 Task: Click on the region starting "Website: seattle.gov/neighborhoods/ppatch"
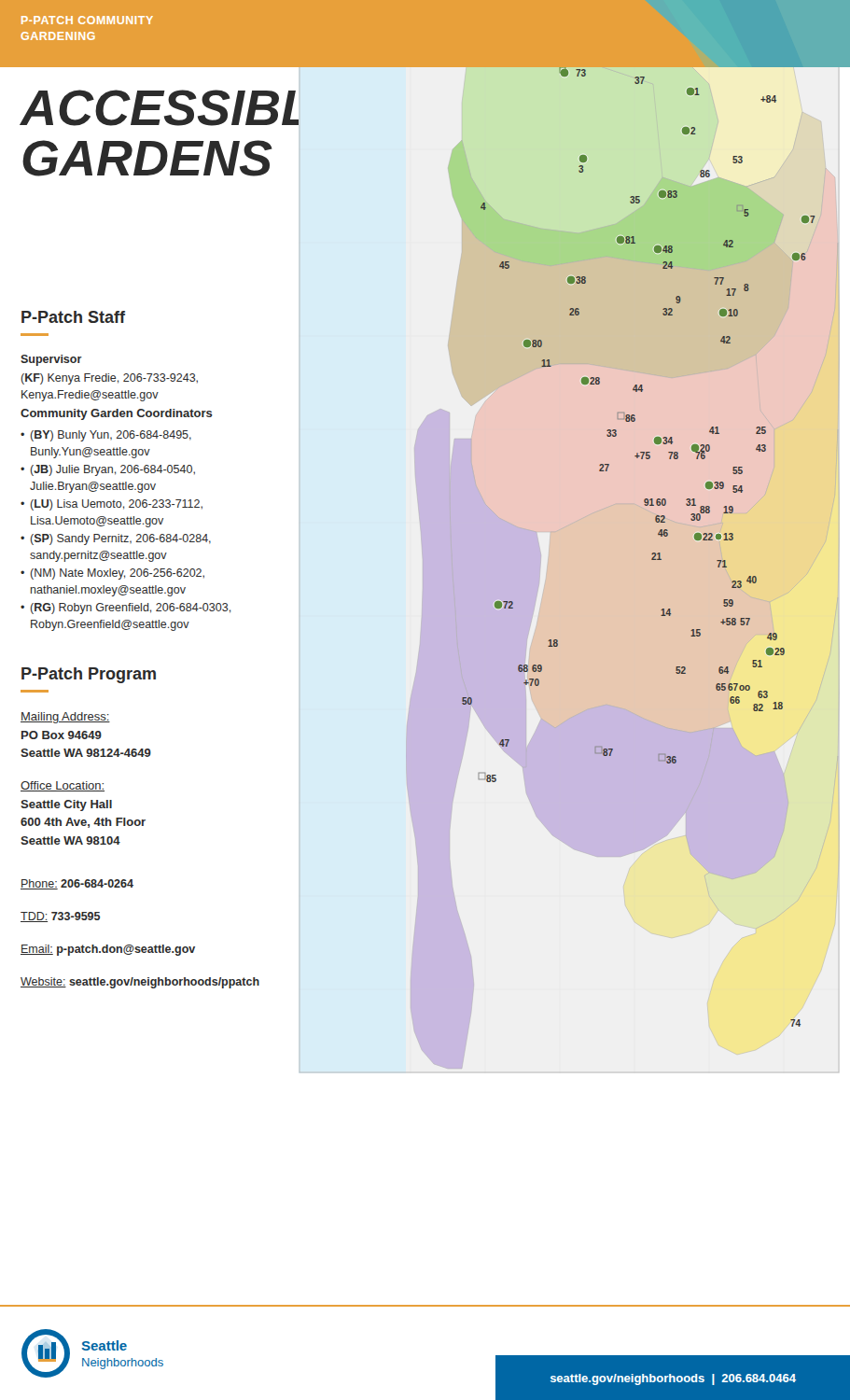[140, 982]
